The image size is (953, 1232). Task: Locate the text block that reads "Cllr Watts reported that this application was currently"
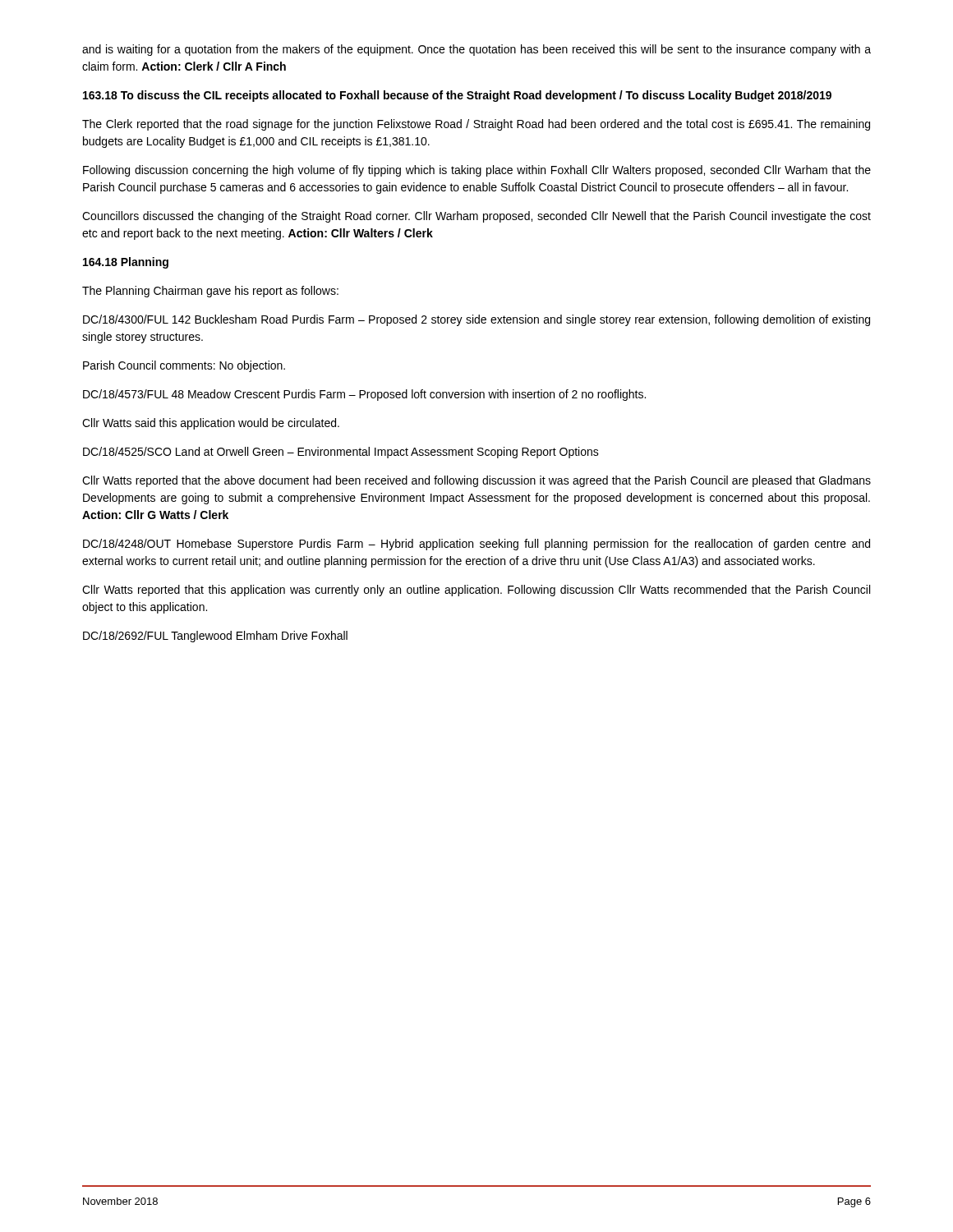[476, 598]
